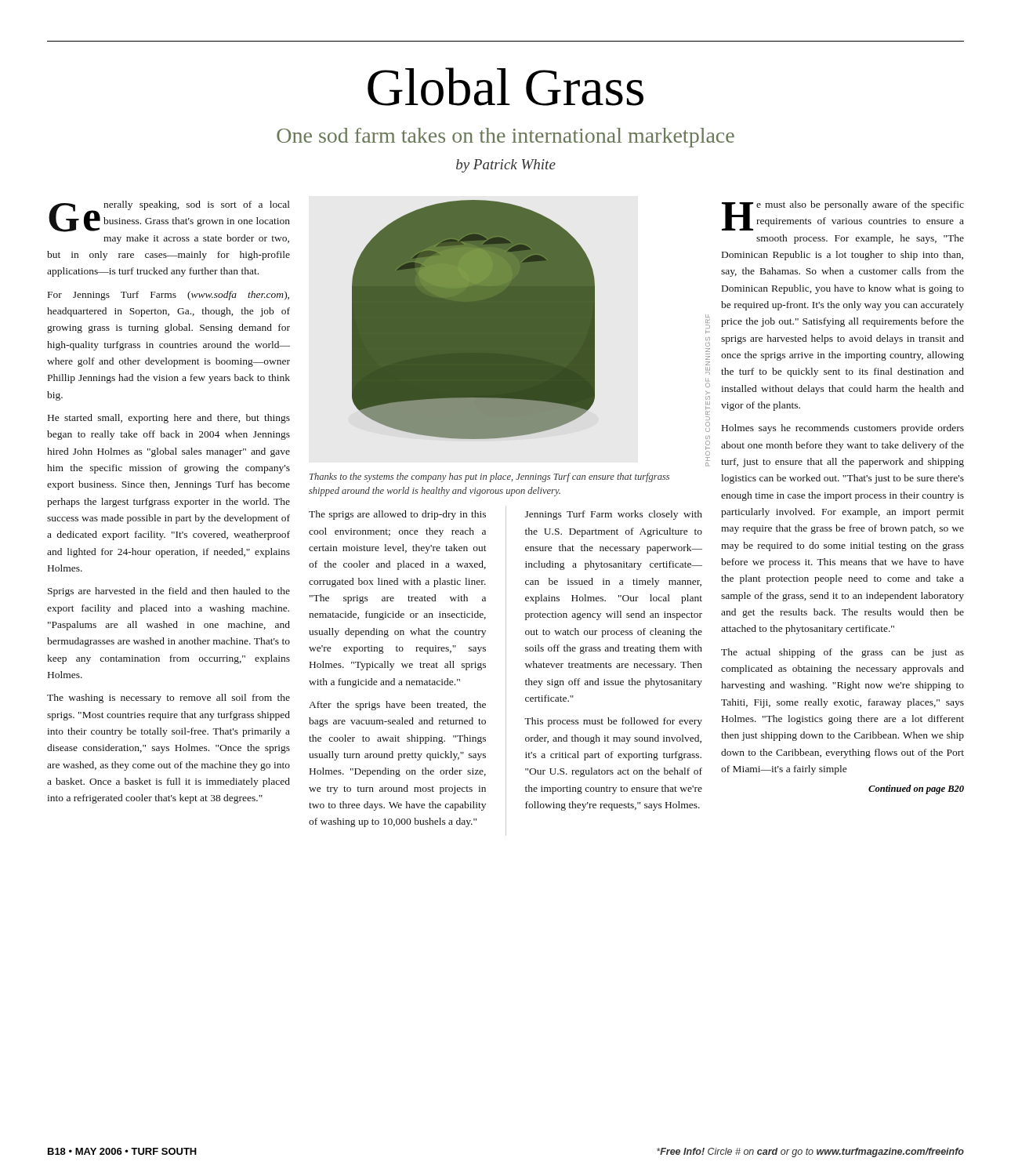Click the passage that begins "The sprigs are"

pos(398,668)
